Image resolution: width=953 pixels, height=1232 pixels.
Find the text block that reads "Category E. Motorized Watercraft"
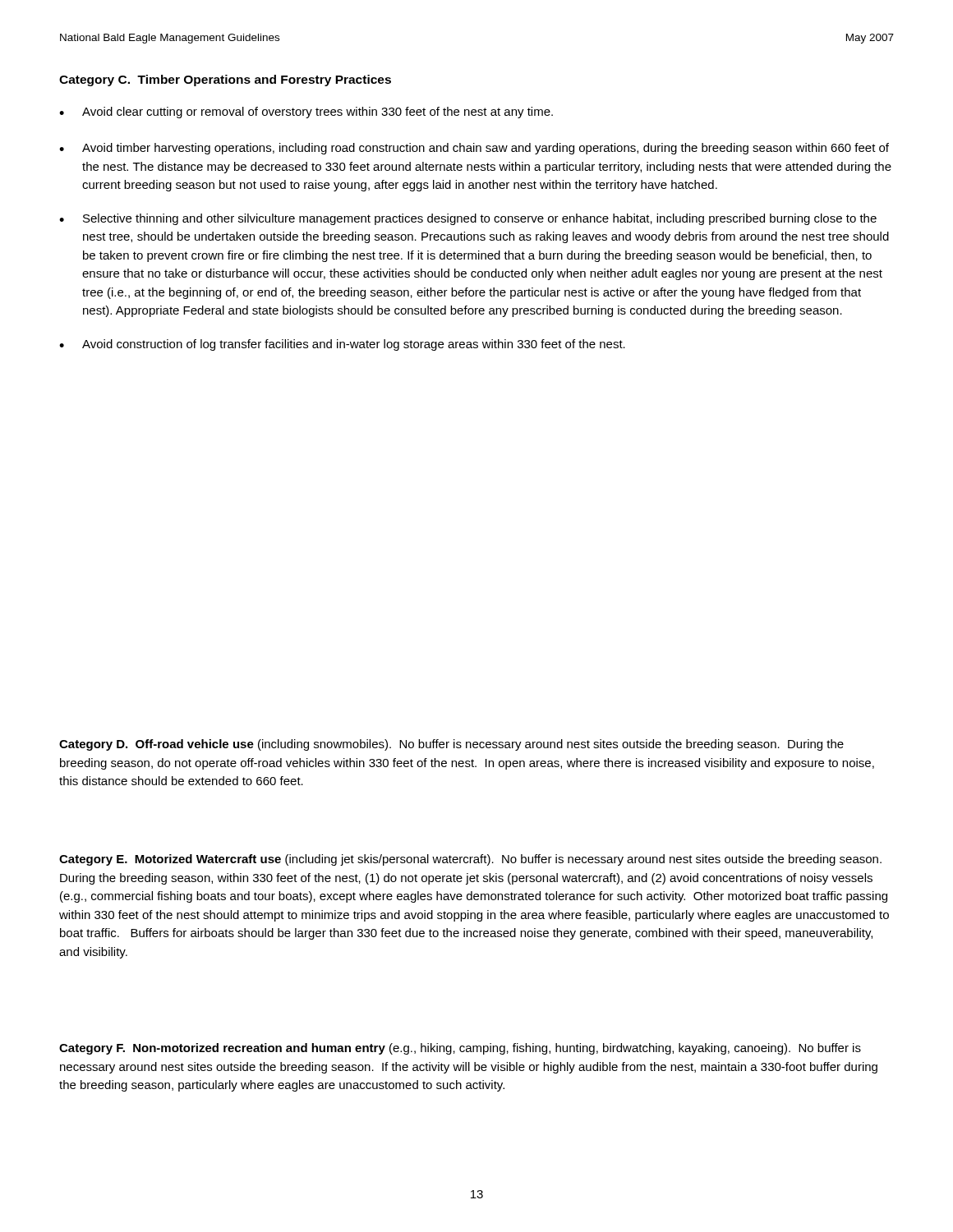click(474, 905)
